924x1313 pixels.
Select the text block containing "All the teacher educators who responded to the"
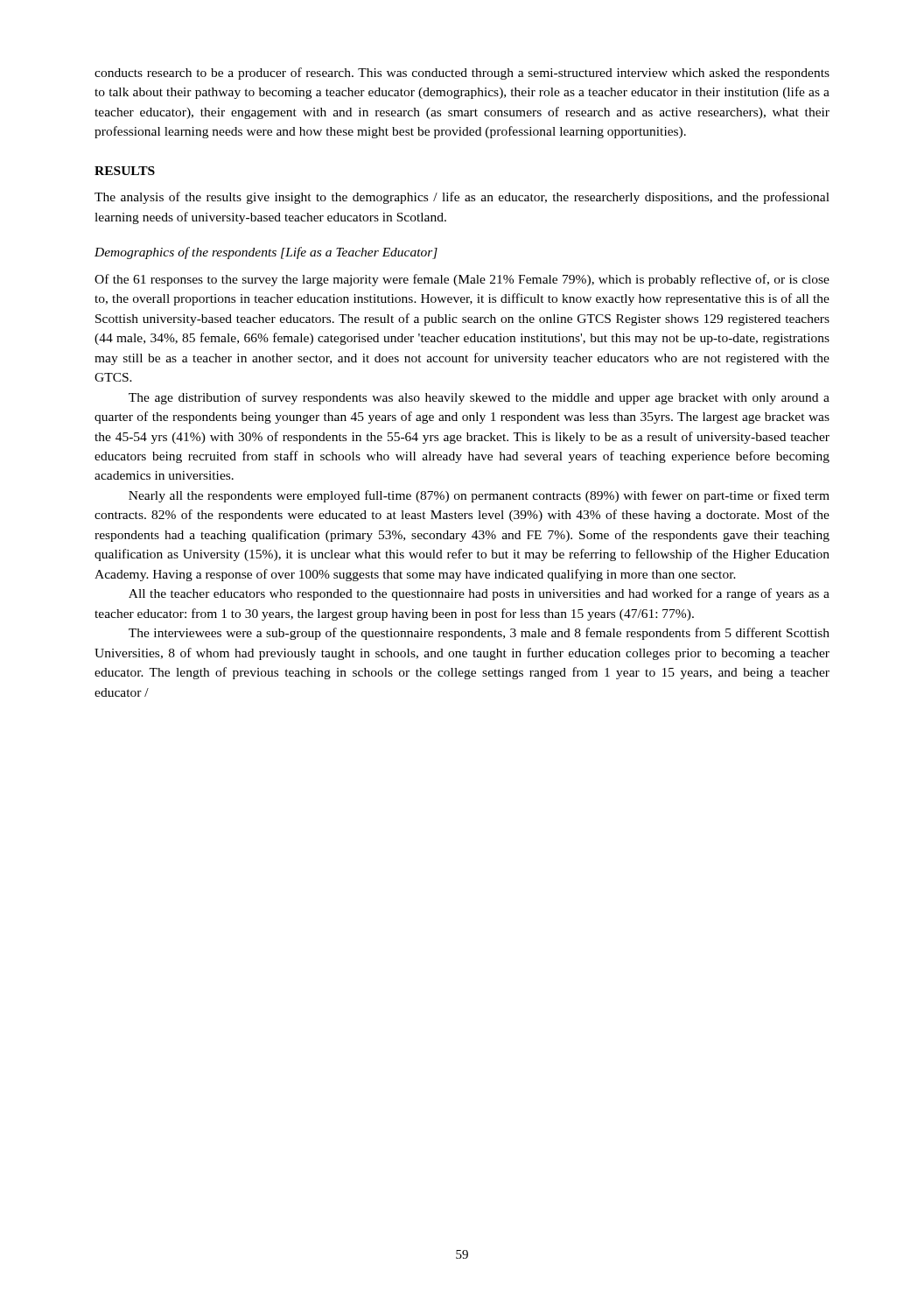click(462, 604)
